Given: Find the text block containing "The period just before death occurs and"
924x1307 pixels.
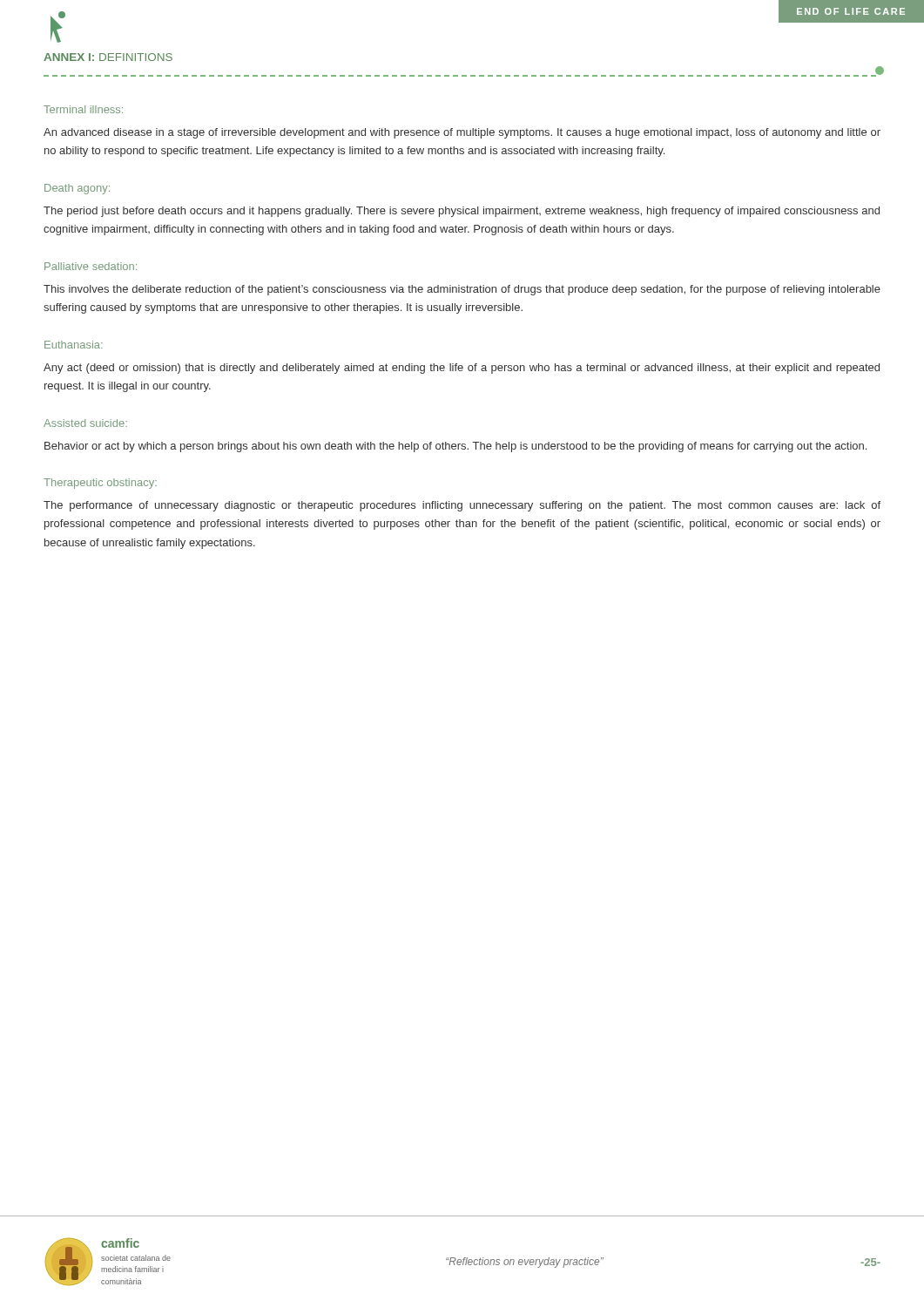Looking at the screenshot, I should click(x=462, y=220).
